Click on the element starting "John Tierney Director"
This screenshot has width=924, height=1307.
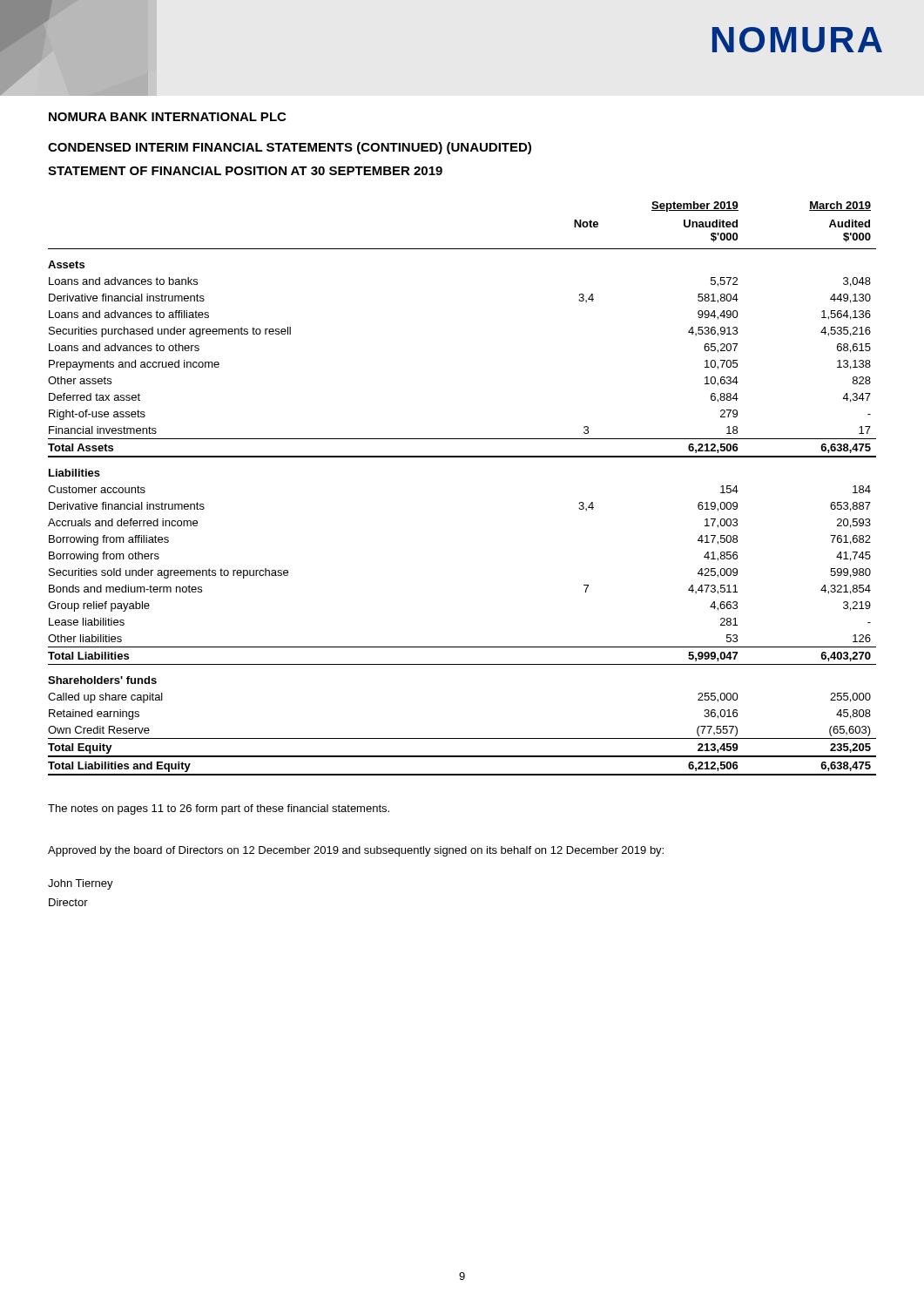[80, 893]
